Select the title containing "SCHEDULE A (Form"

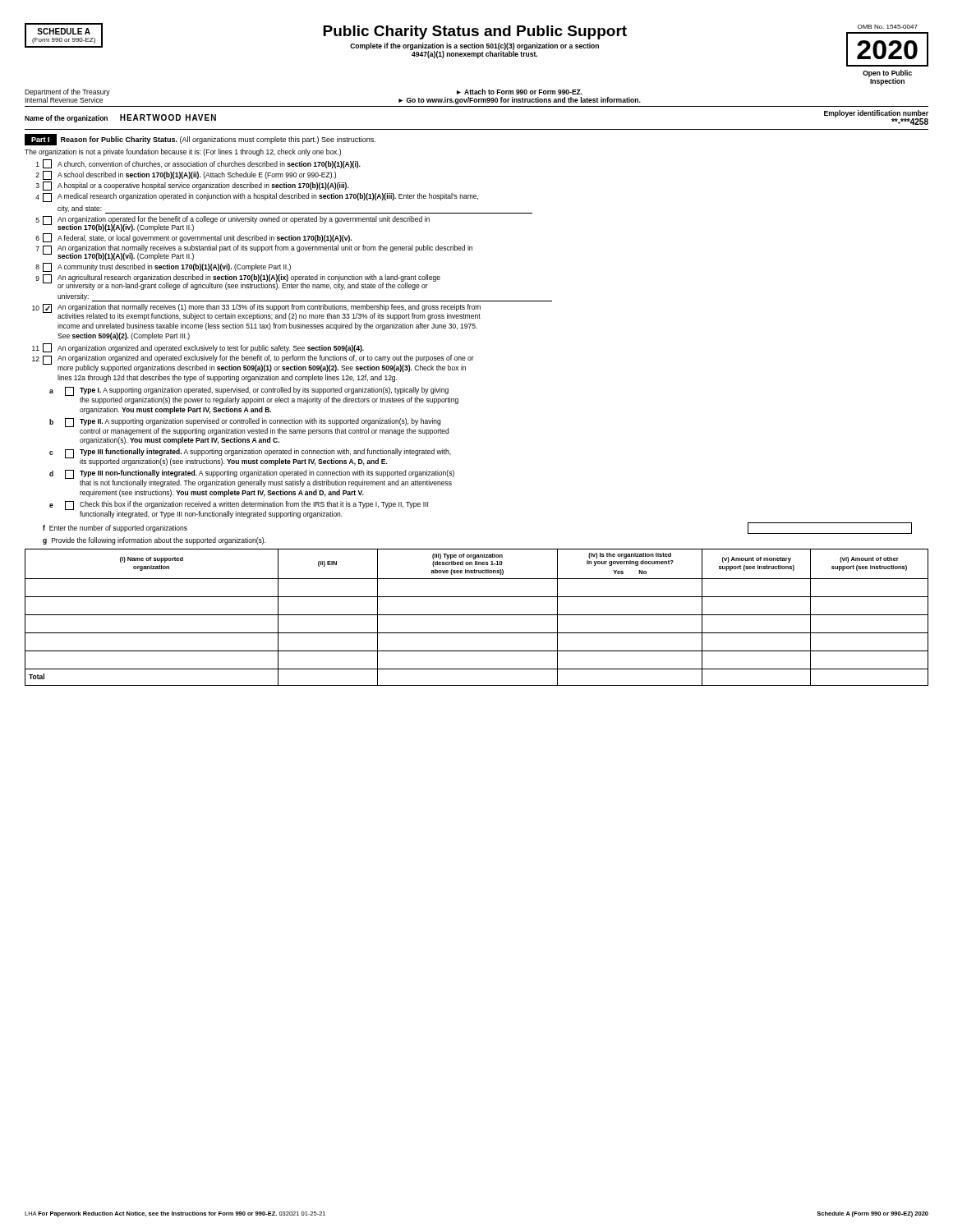(x=64, y=35)
